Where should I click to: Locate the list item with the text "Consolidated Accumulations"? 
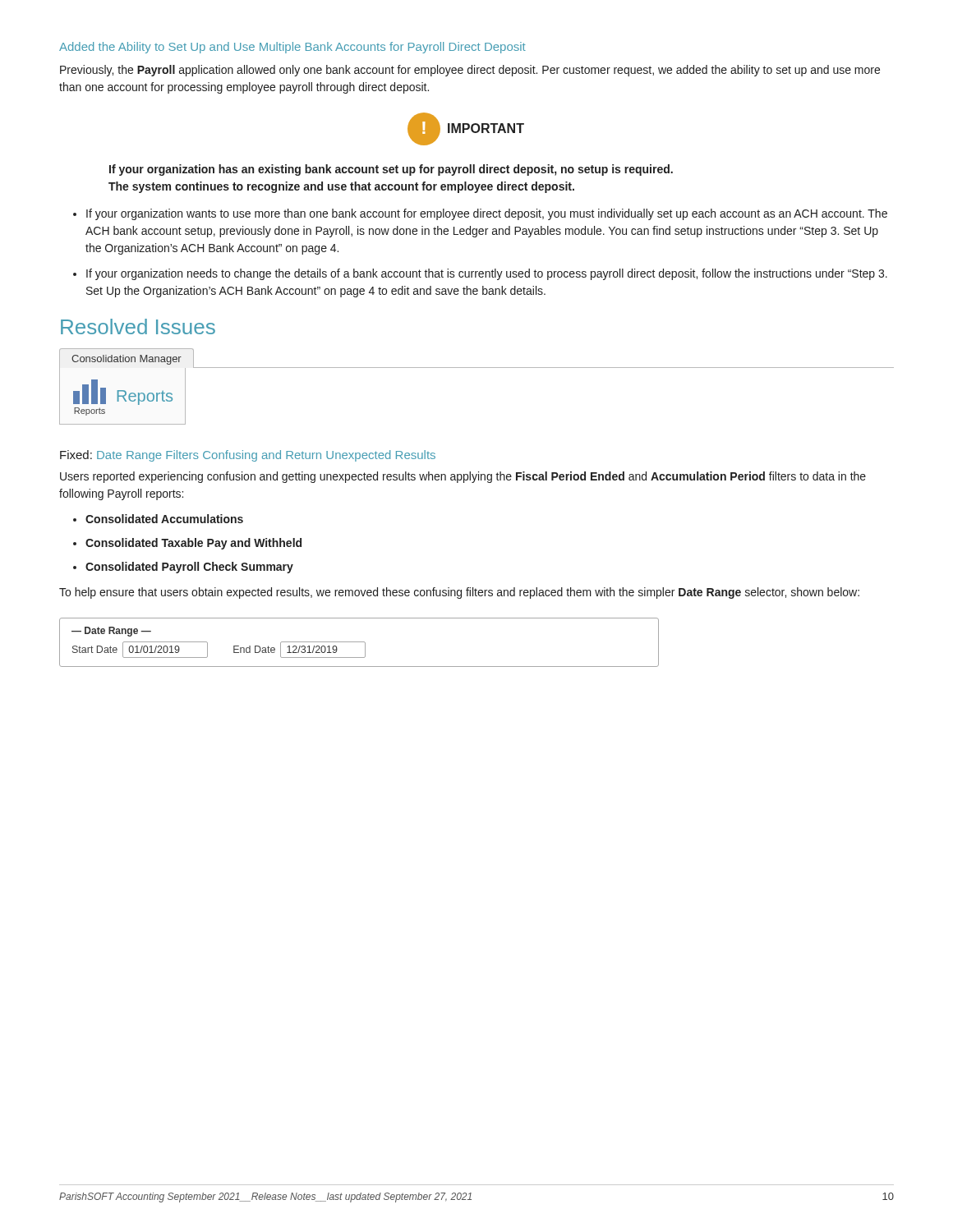click(x=158, y=519)
